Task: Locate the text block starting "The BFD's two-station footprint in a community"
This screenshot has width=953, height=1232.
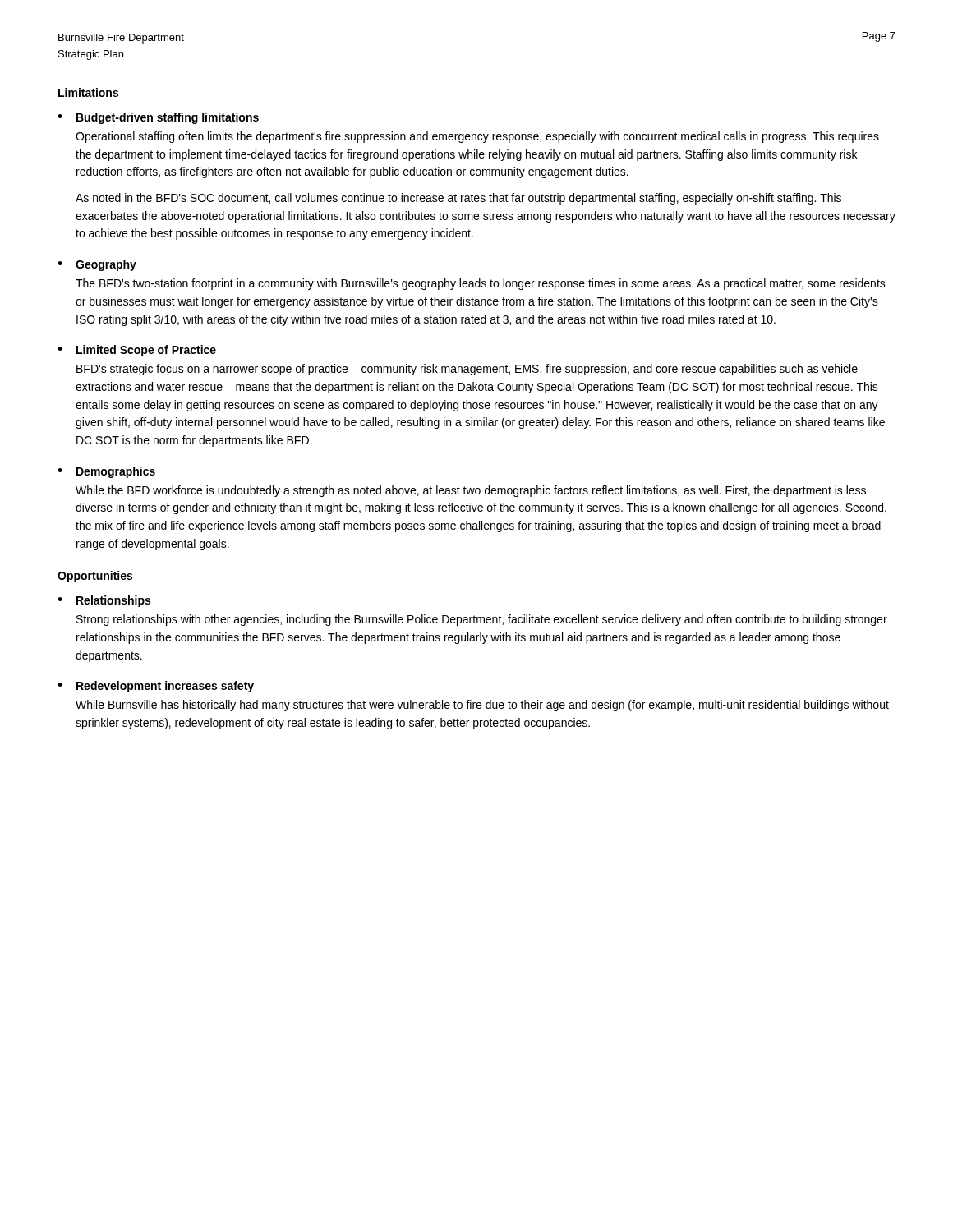Action: tap(481, 301)
